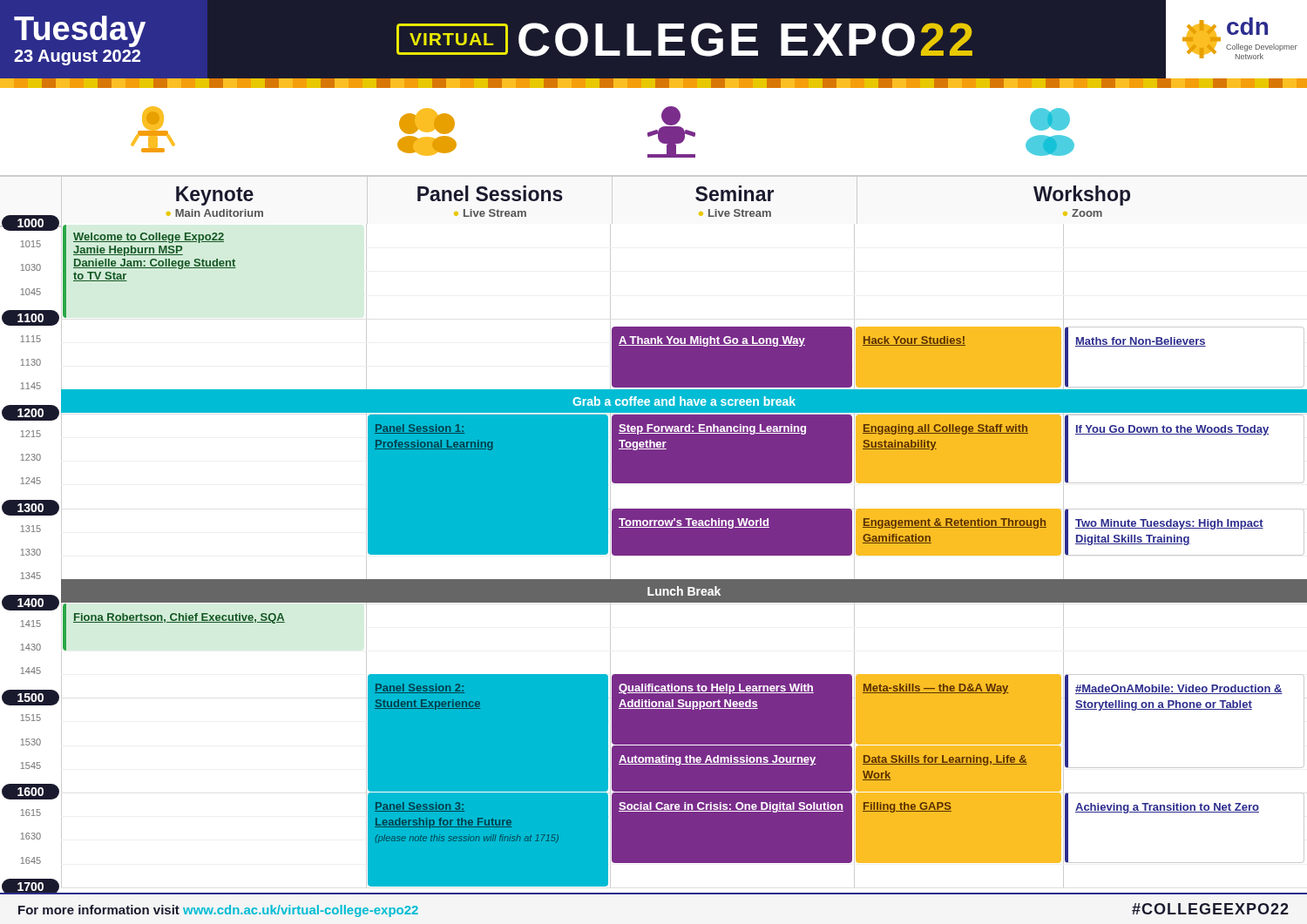Image resolution: width=1307 pixels, height=924 pixels.
Task: Click on the element starting "Automating the Admissions Journey"
Action: [x=717, y=759]
